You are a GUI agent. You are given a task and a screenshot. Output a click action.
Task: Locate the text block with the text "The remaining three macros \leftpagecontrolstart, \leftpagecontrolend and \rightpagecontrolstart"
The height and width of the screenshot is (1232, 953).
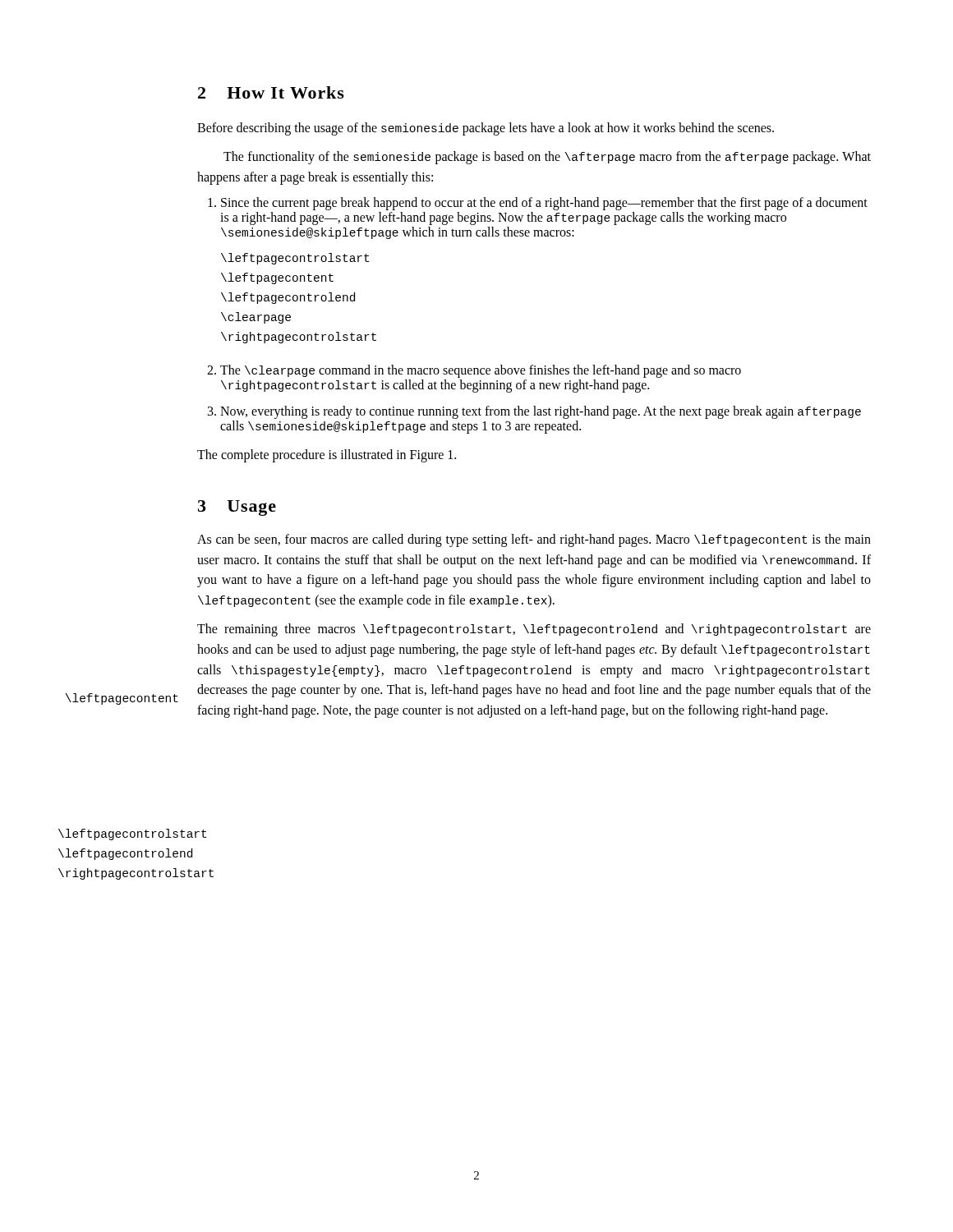click(534, 670)
